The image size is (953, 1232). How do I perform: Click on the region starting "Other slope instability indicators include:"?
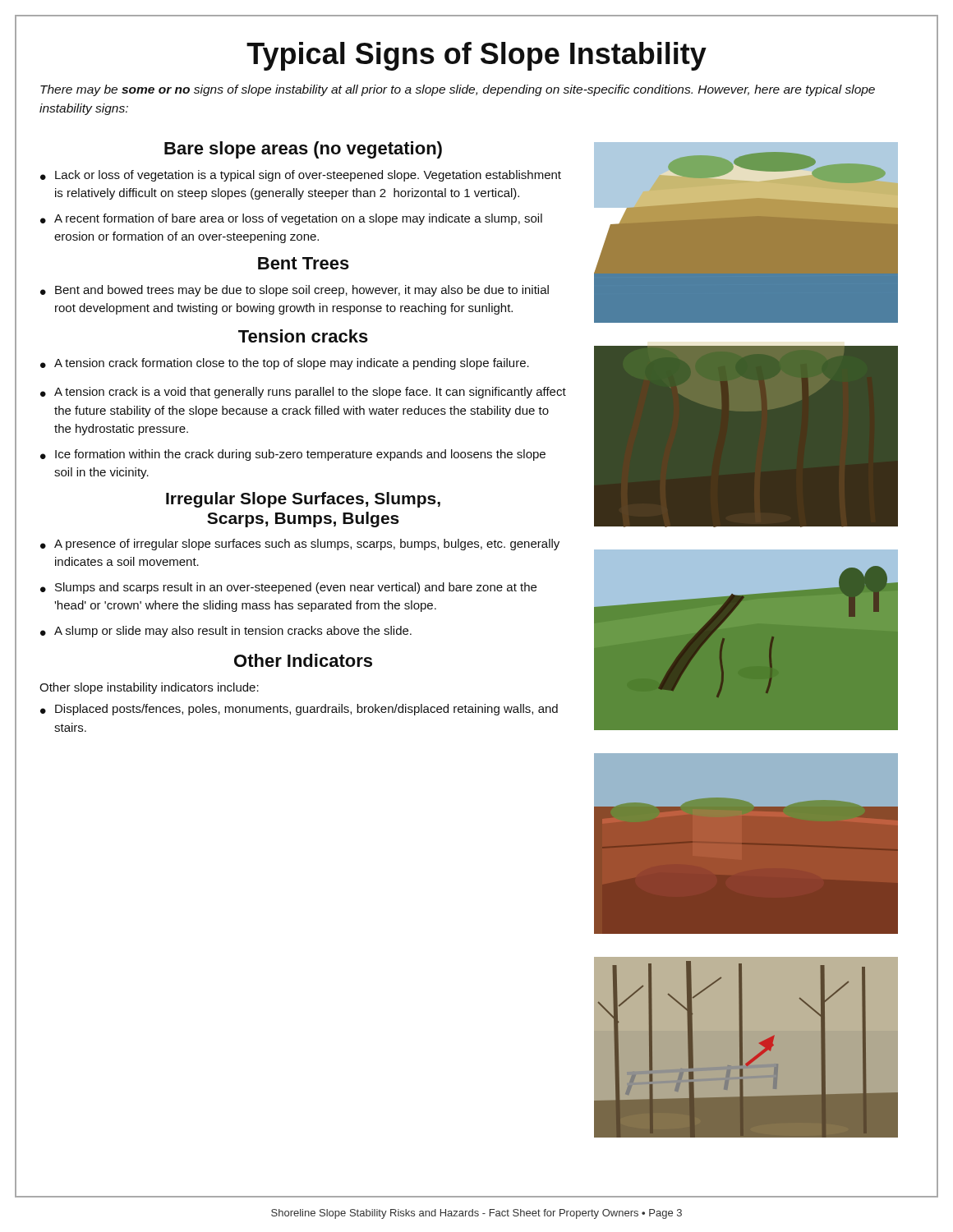tap(149, 687)
